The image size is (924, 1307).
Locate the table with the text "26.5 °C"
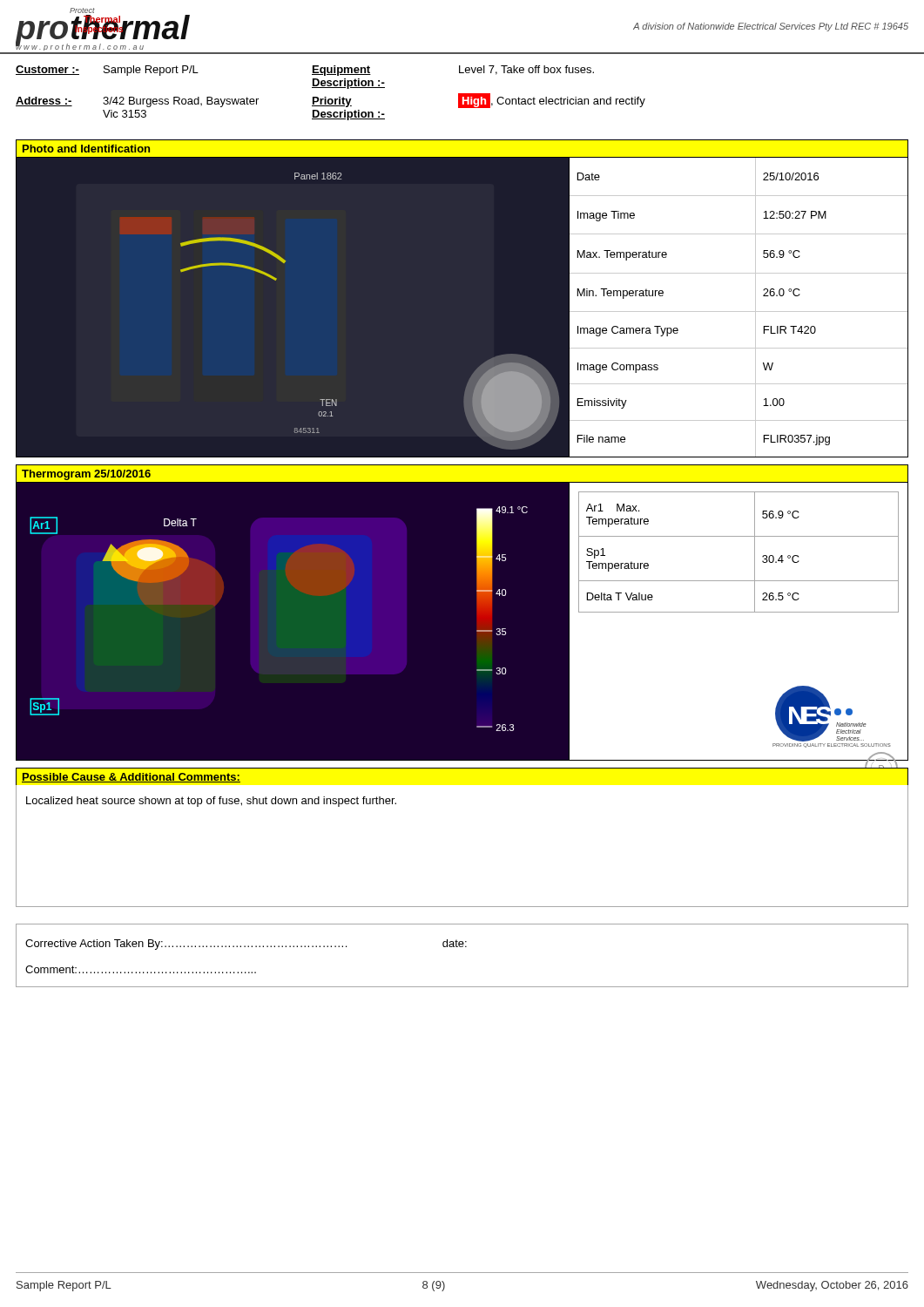(x=738, y=552)
